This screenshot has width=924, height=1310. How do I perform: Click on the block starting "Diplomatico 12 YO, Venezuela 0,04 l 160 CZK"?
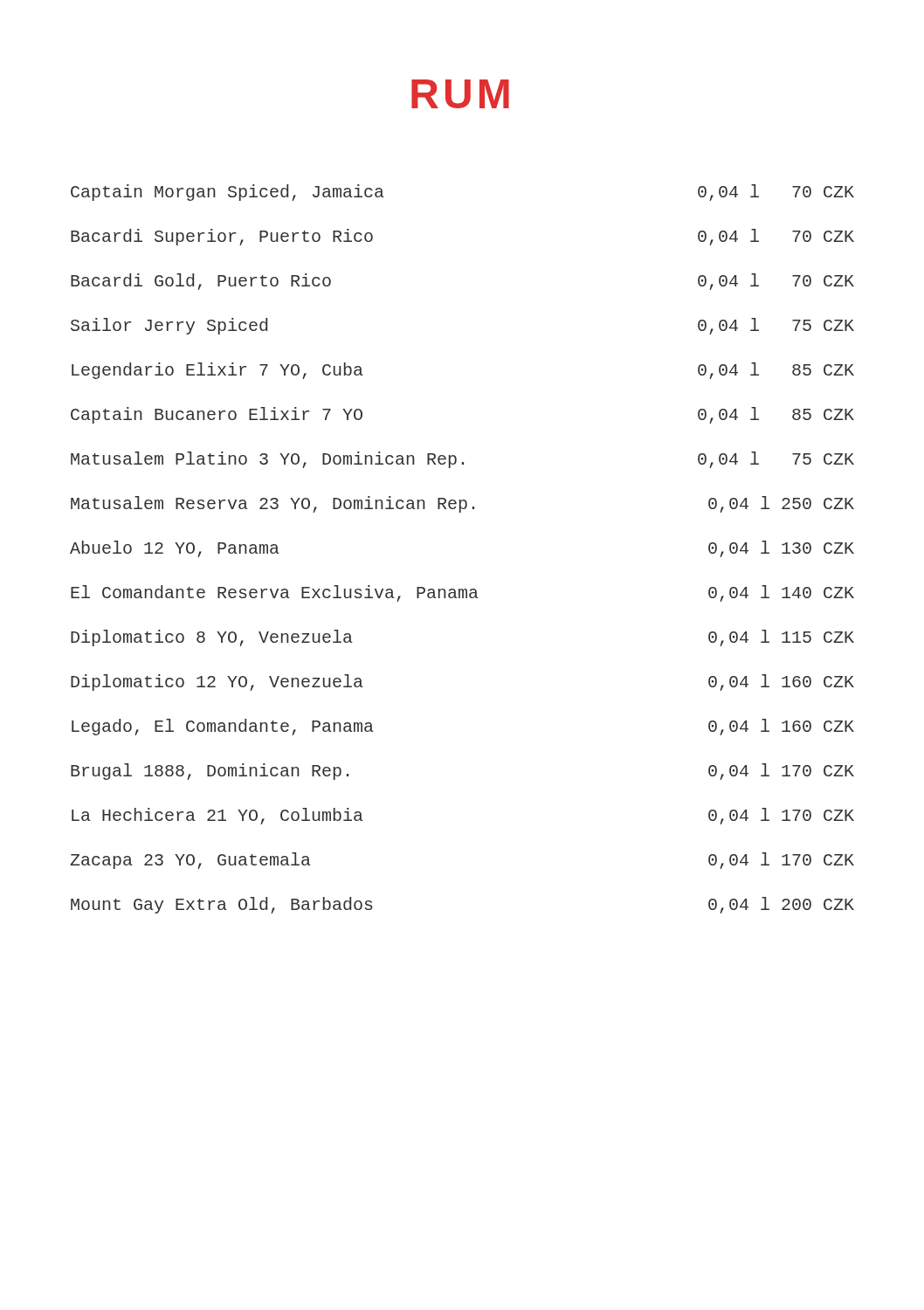pyautogui.click(x=211, y=683)
